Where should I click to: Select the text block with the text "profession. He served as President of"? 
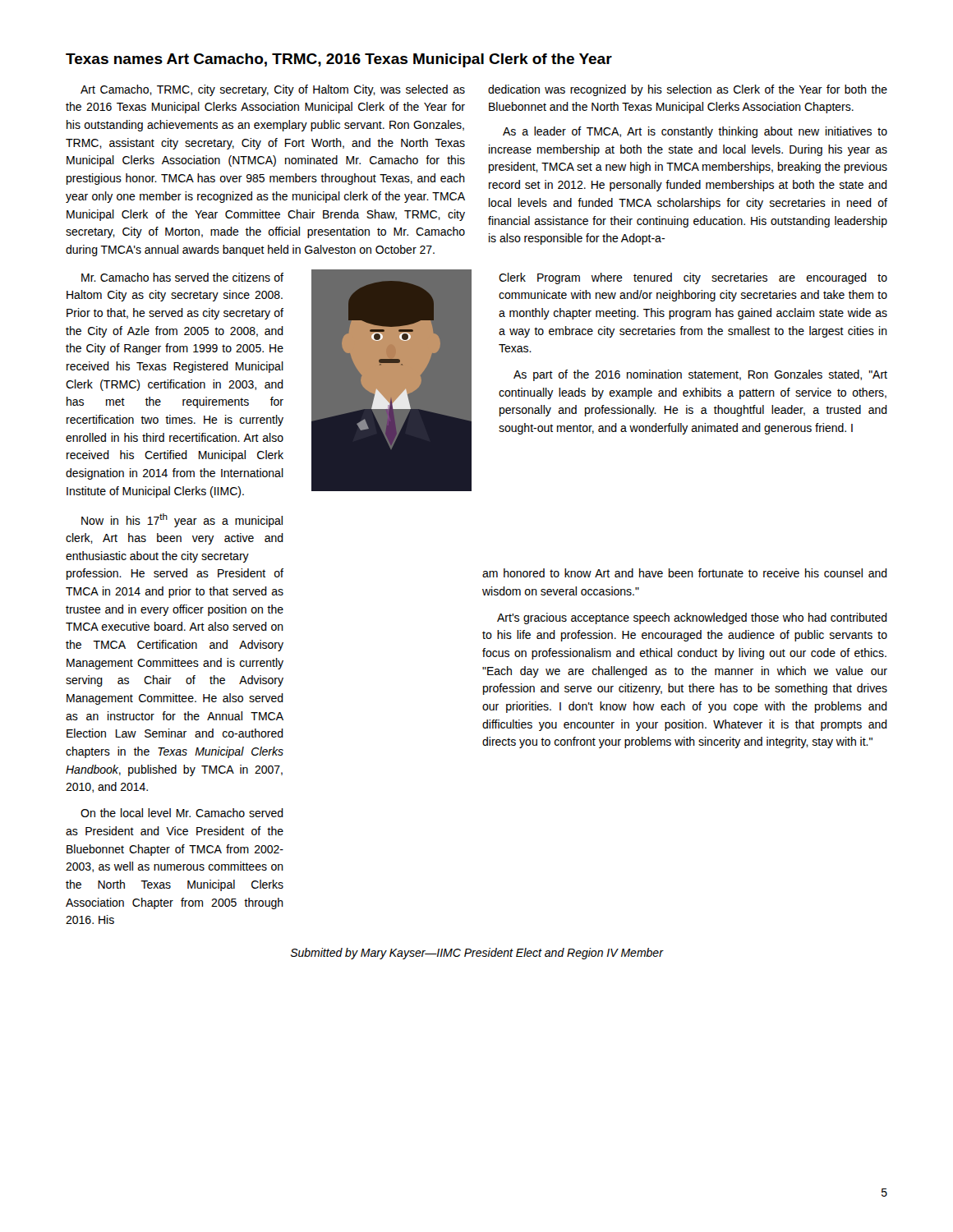[x=175, y=747]
